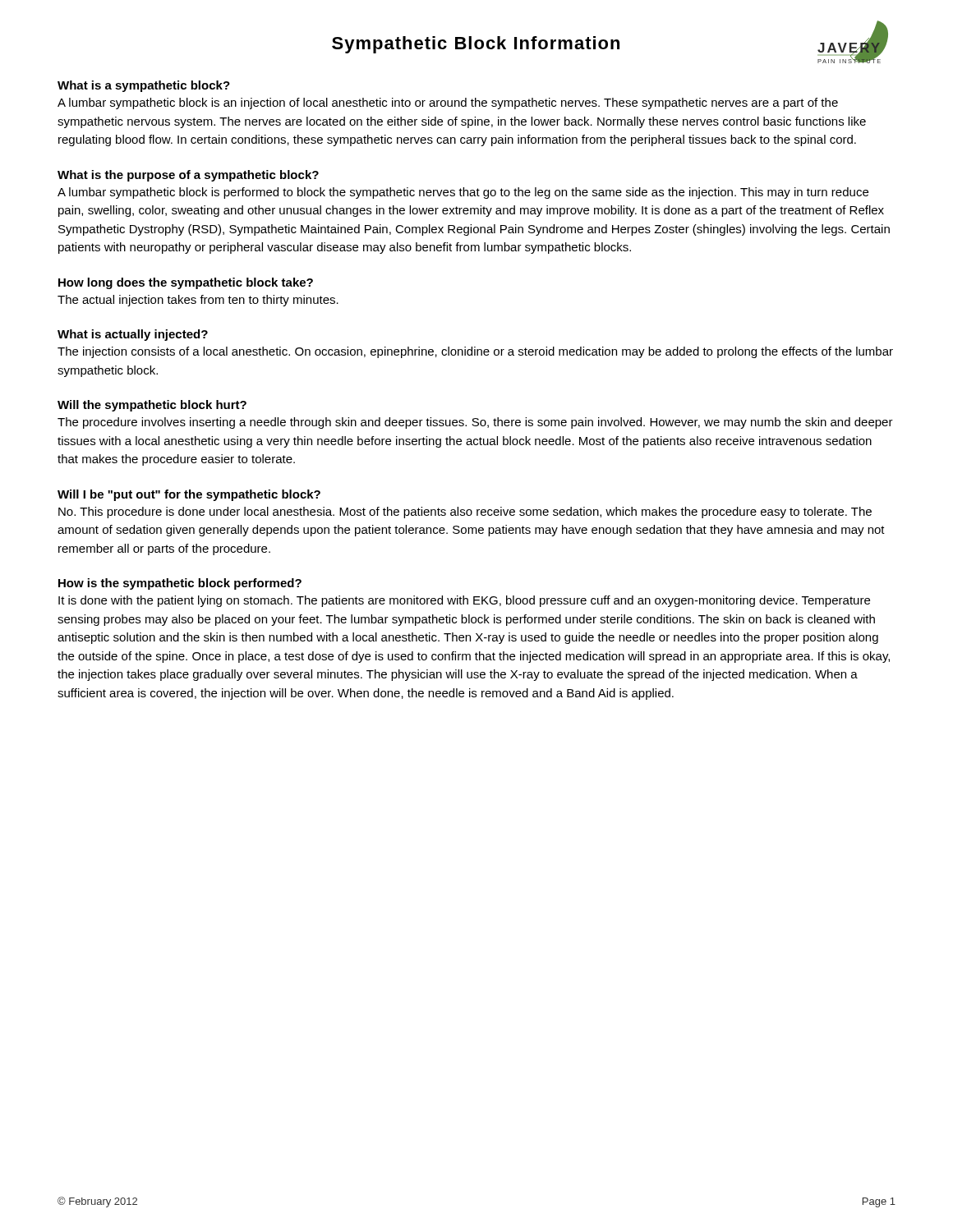
Task: Find the section header with the text "What is a"
Action: (x=144, y=85)
